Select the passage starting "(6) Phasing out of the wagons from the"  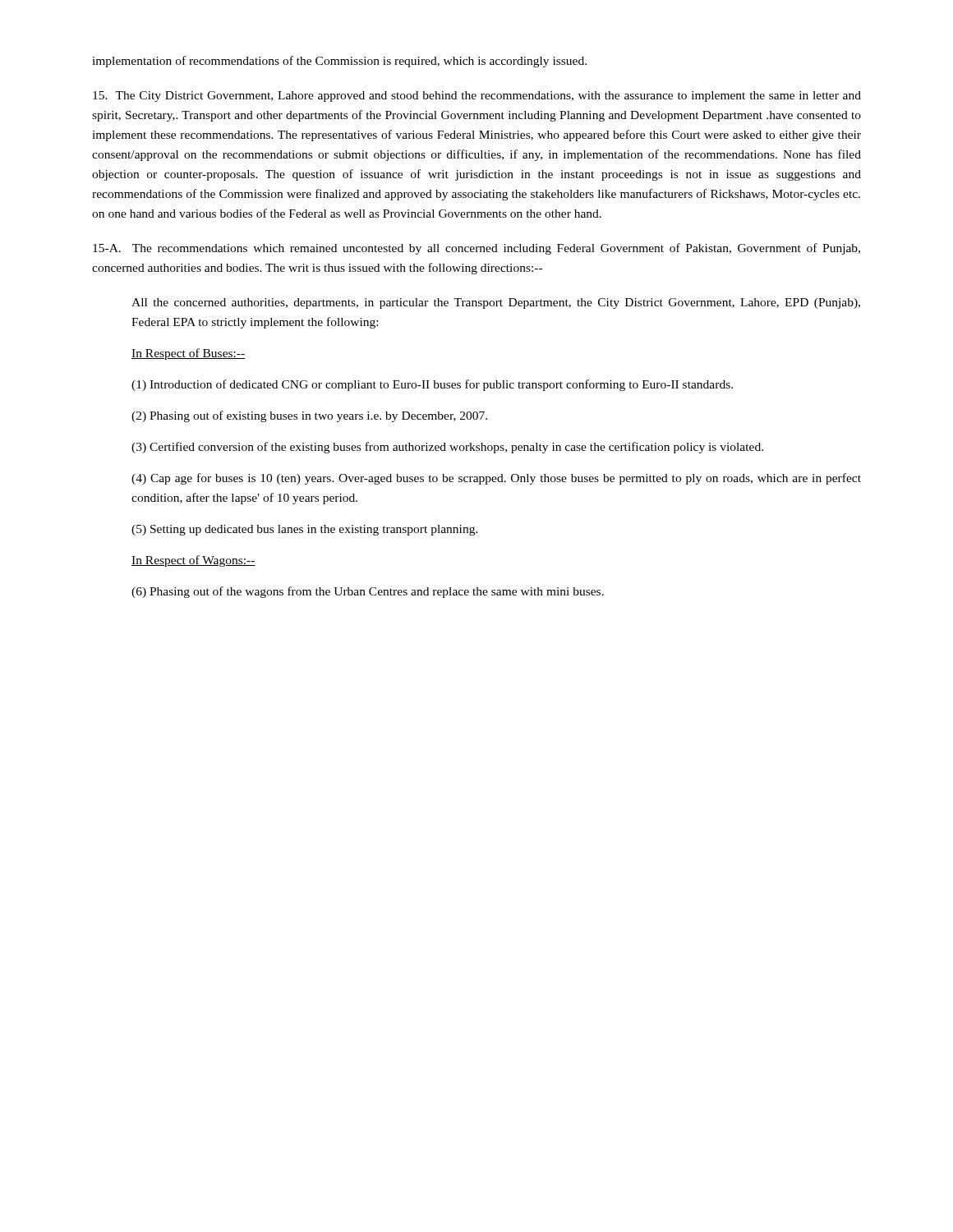tap(368, 591)
